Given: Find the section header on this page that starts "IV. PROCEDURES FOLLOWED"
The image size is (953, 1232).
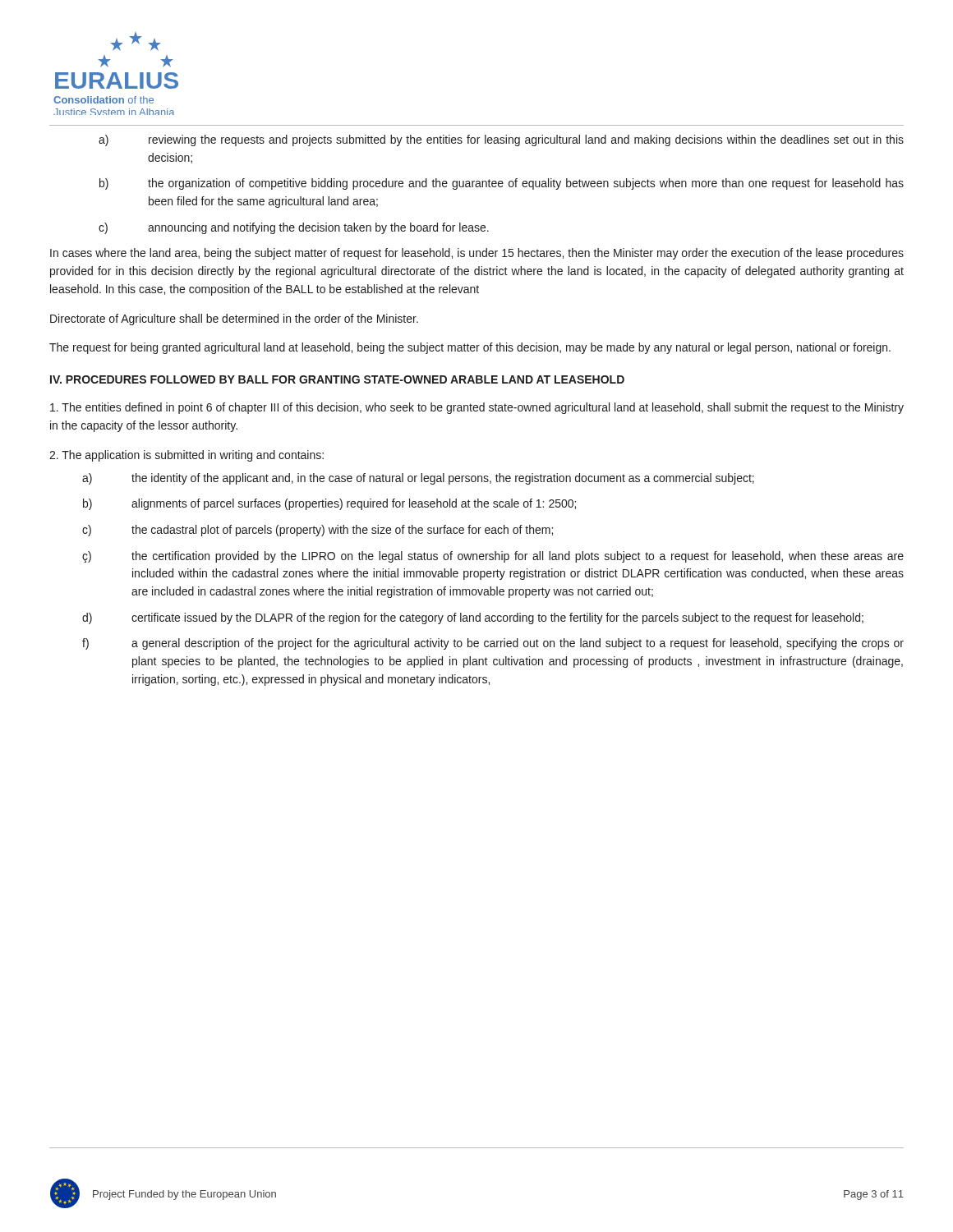Looking at the screenshot, I should pyautogui.click(x=337, y=379).
